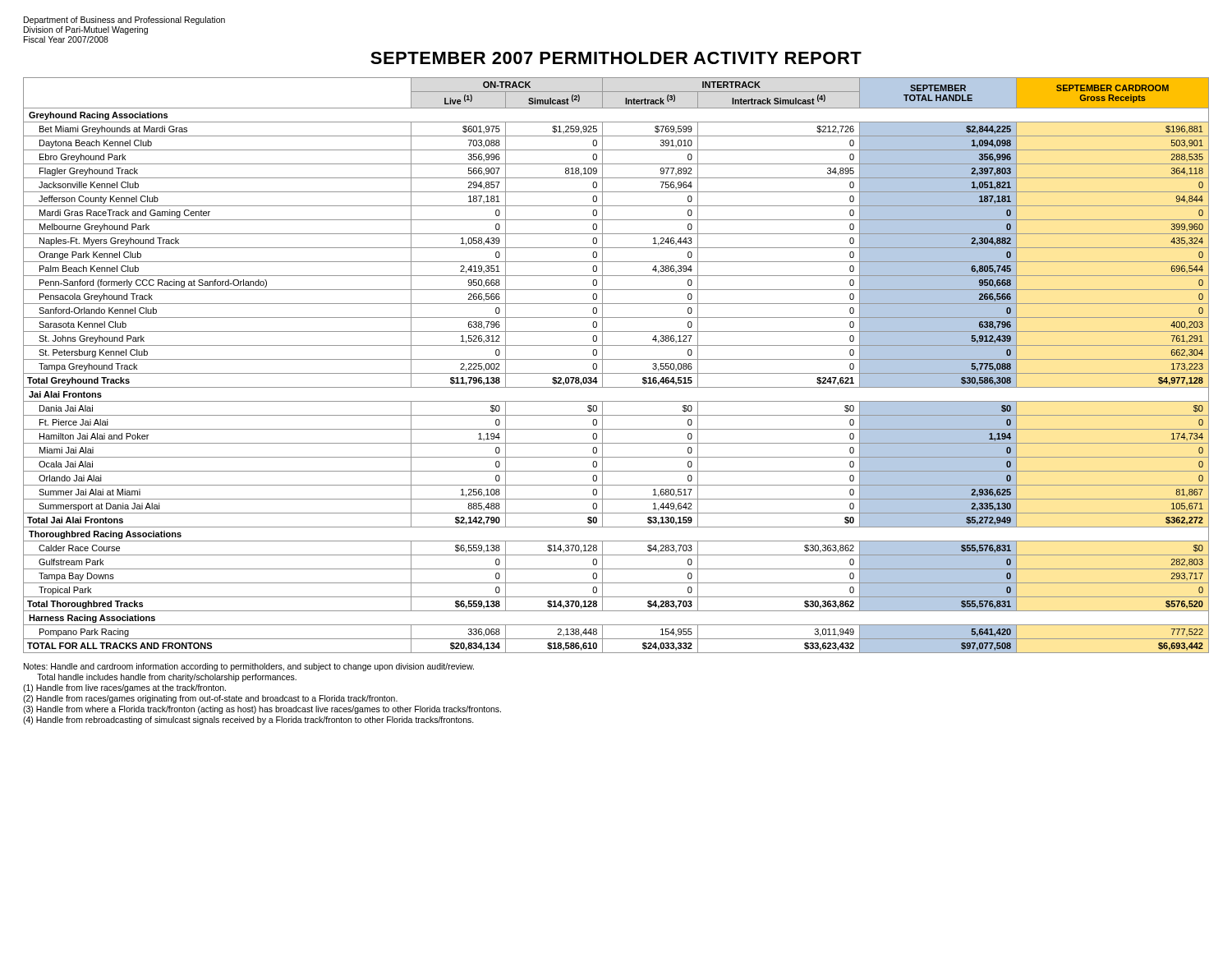Click on the region starting "SEPTEMBER 2007 PERMITHOLDER ACTIVITY REPORT"
Viewport: 1232px width, 953px height.
[x=616, y=58]
